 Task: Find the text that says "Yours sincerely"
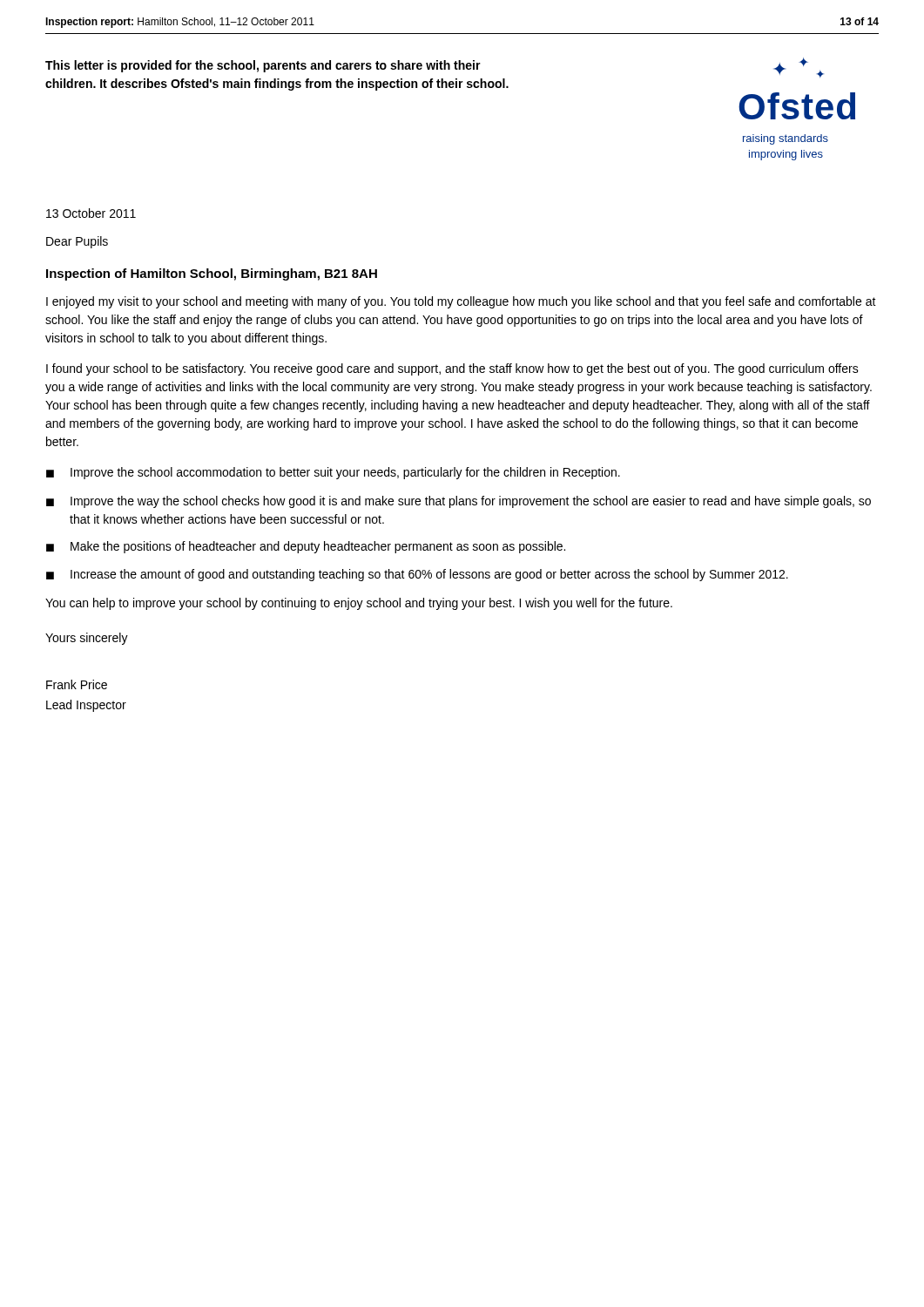click(86, 638)
